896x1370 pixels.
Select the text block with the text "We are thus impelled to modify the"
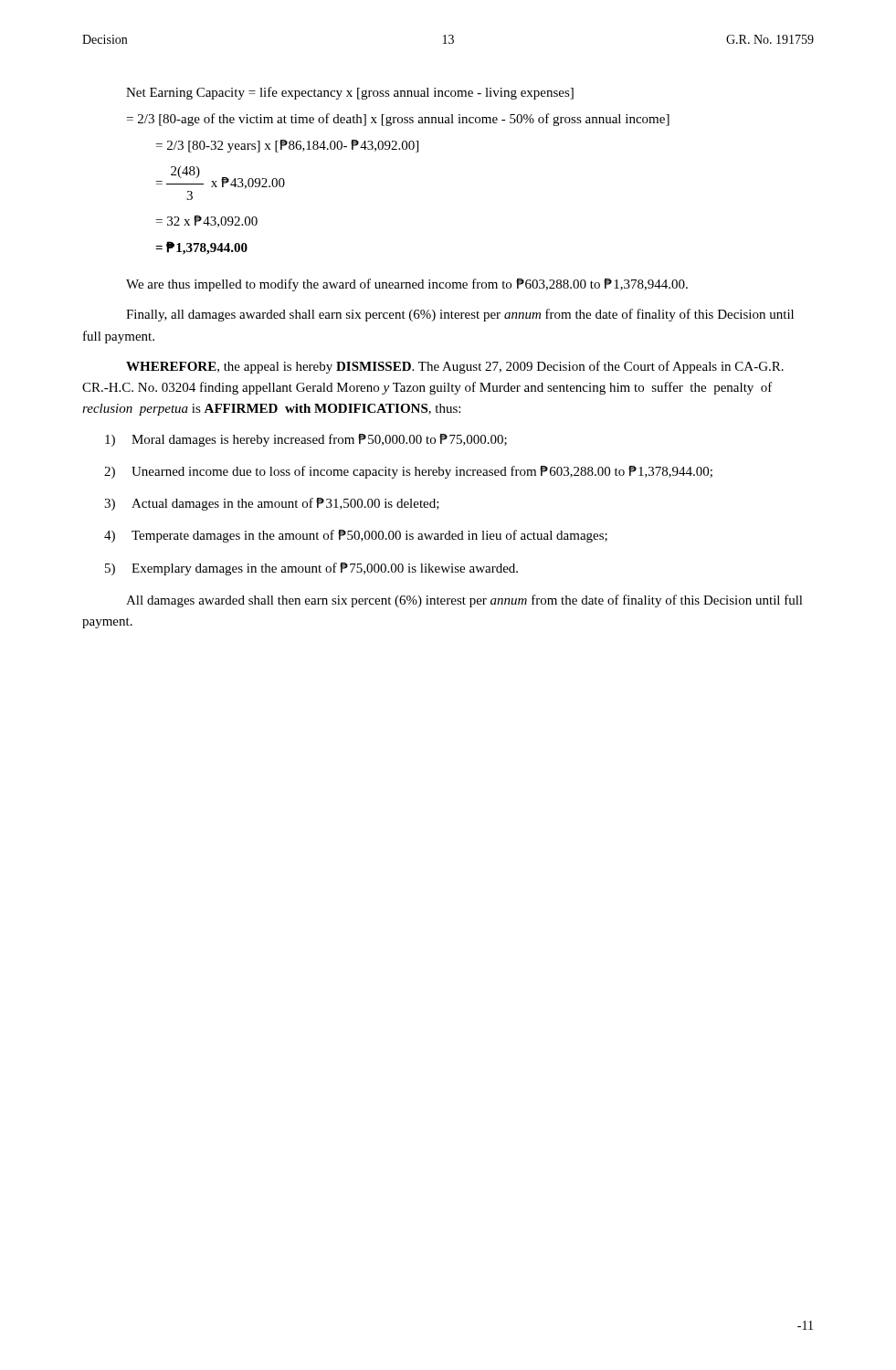(x=448, y=285)
